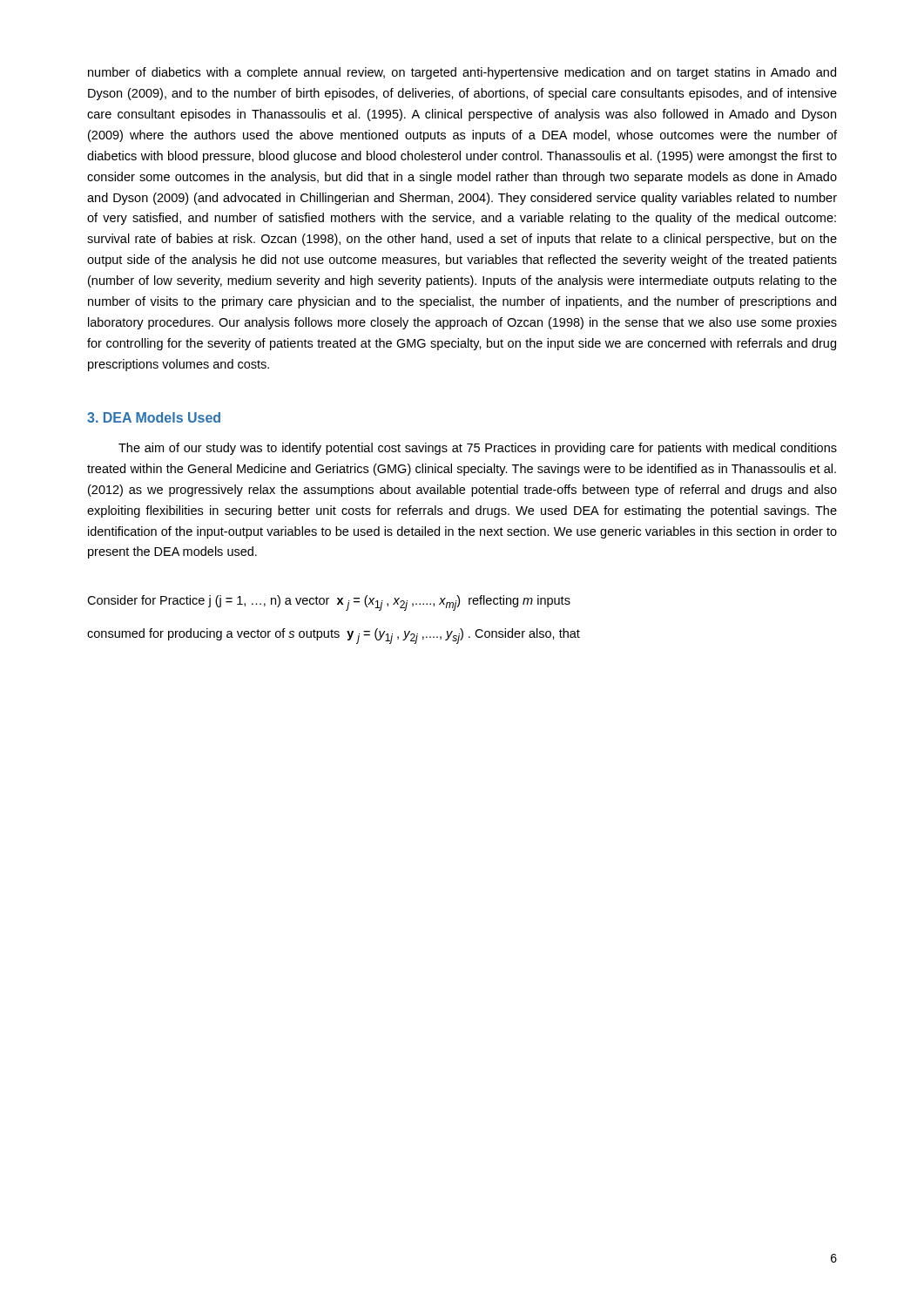Navigate to the element starting "3. DEA Models"
Screen dimensions: 1307x924
(x=154, y=418)
